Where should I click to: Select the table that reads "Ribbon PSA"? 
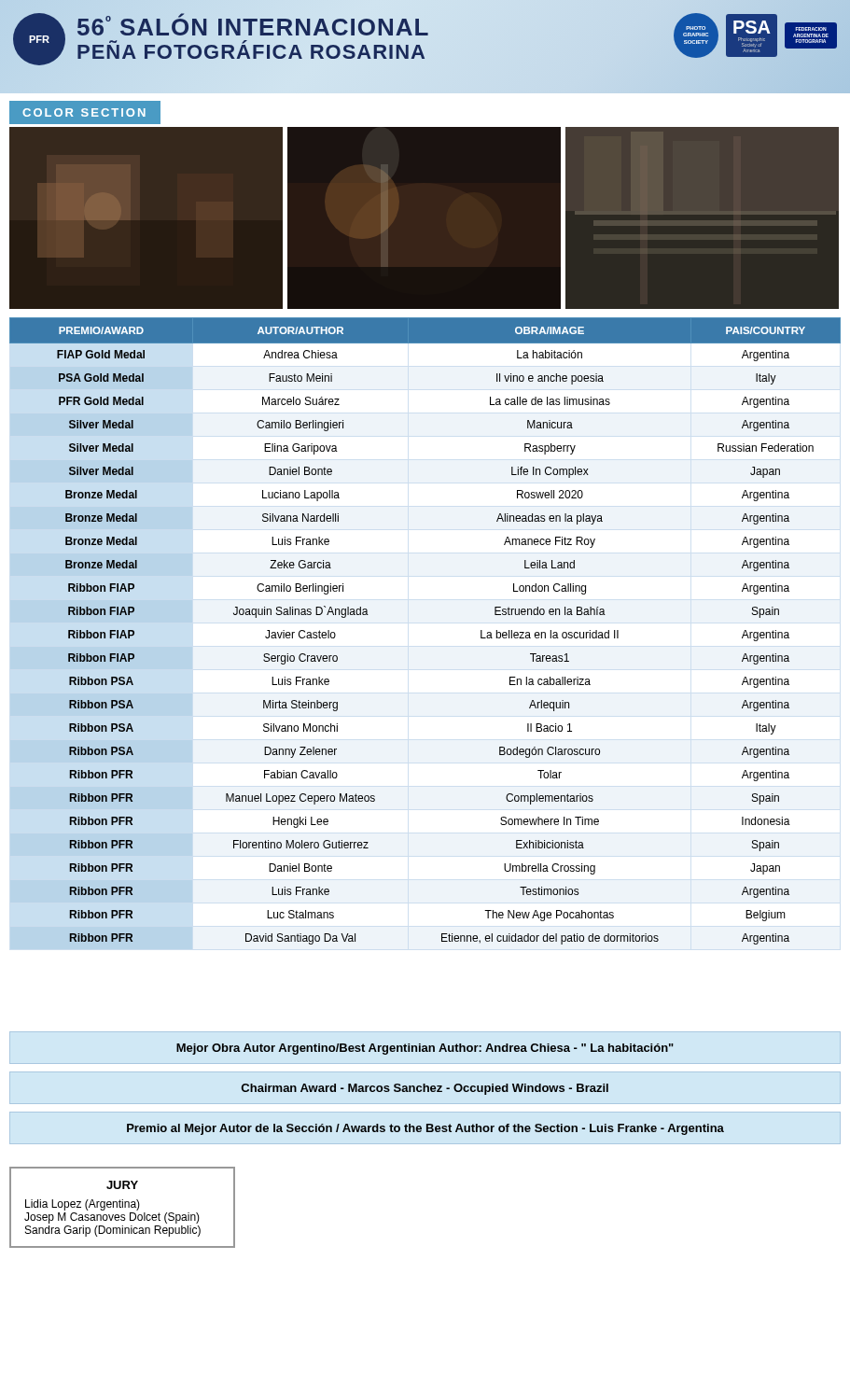(x=425, y=634)
